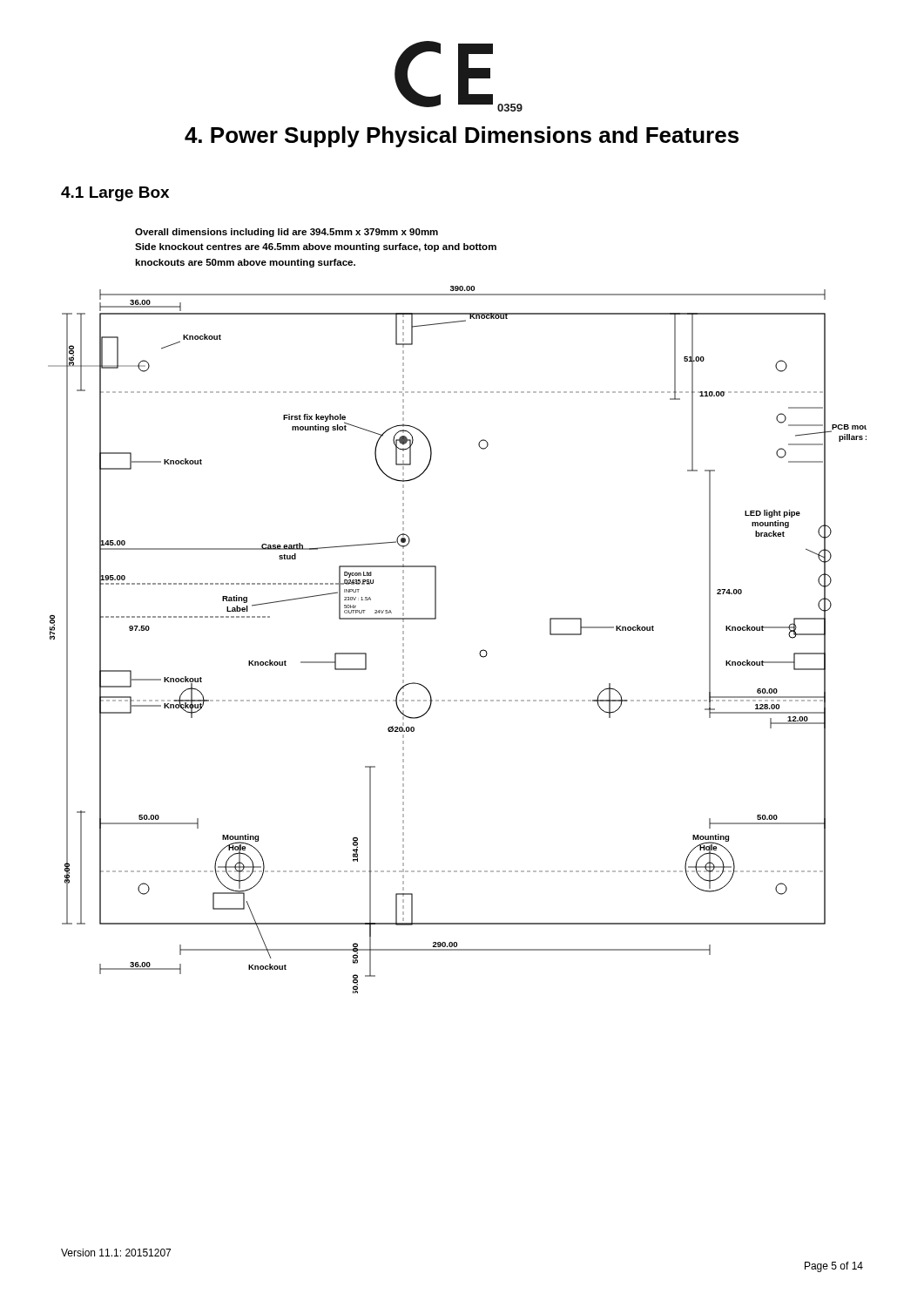This screenshot has height=1307, width=924.
Task: Find the logo
Action: pos(462,78)
